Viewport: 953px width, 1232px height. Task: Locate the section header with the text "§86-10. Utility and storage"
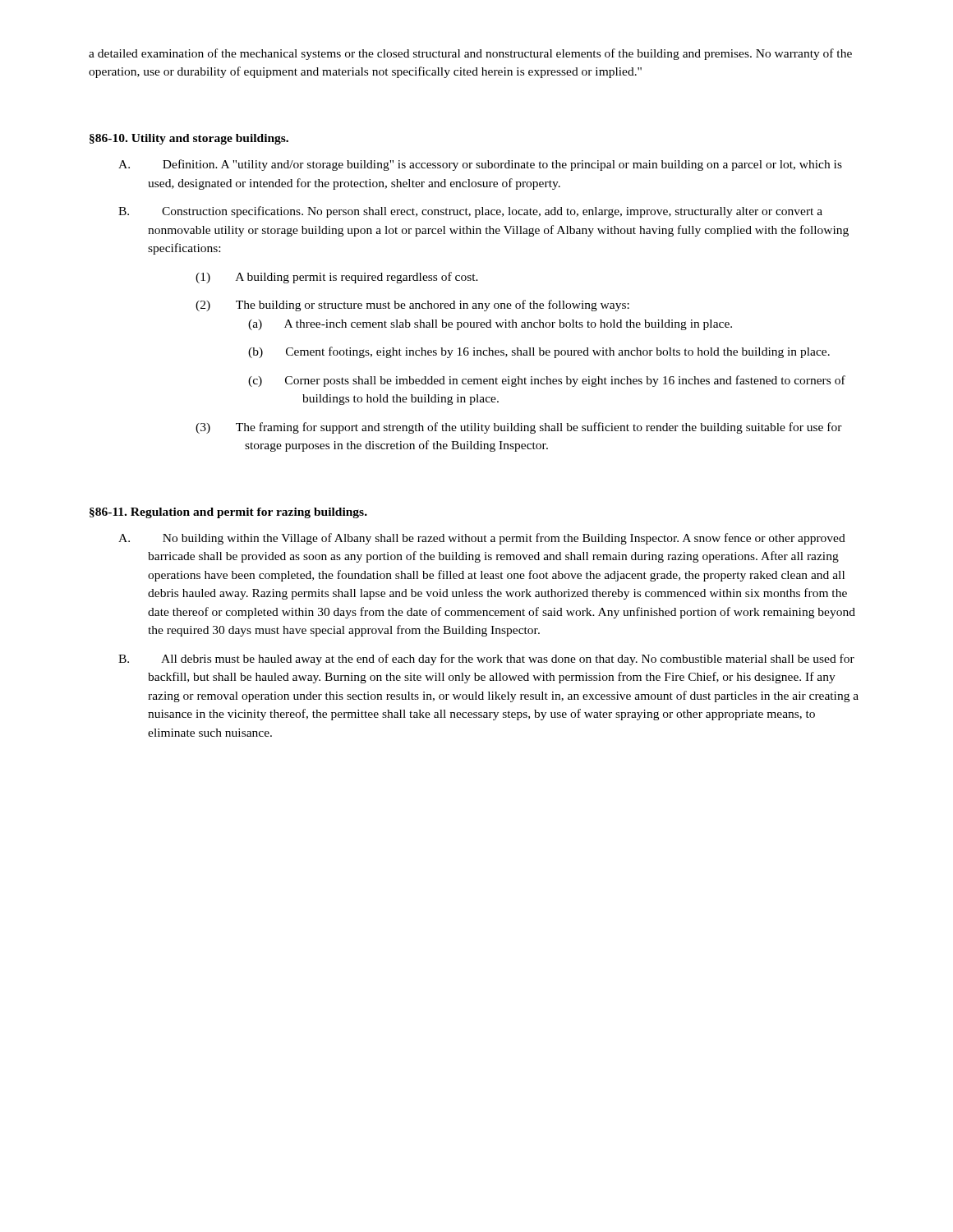click(189, 138)
